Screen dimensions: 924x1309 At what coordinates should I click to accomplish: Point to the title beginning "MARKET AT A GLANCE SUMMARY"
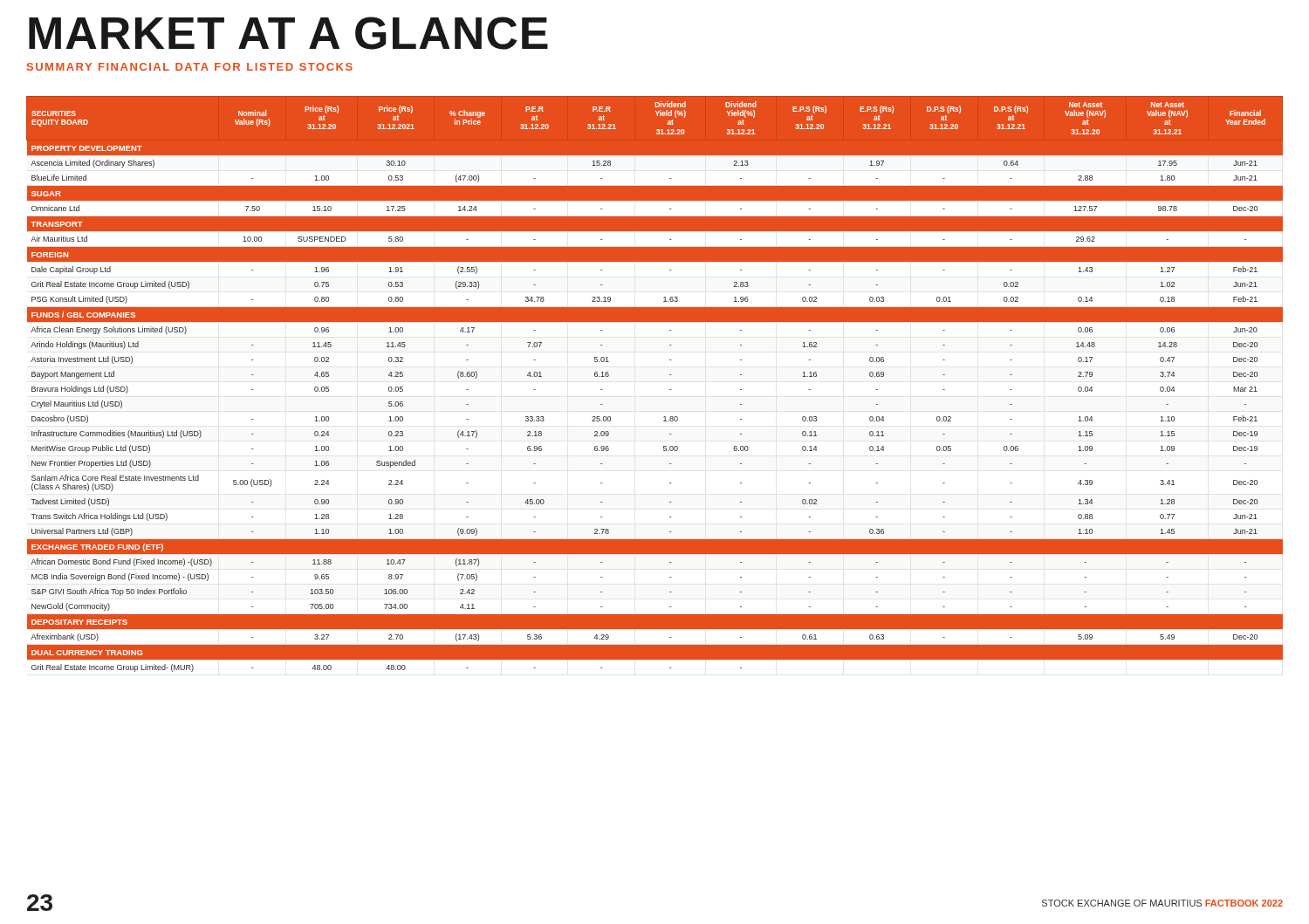click(x=288, y=41)
